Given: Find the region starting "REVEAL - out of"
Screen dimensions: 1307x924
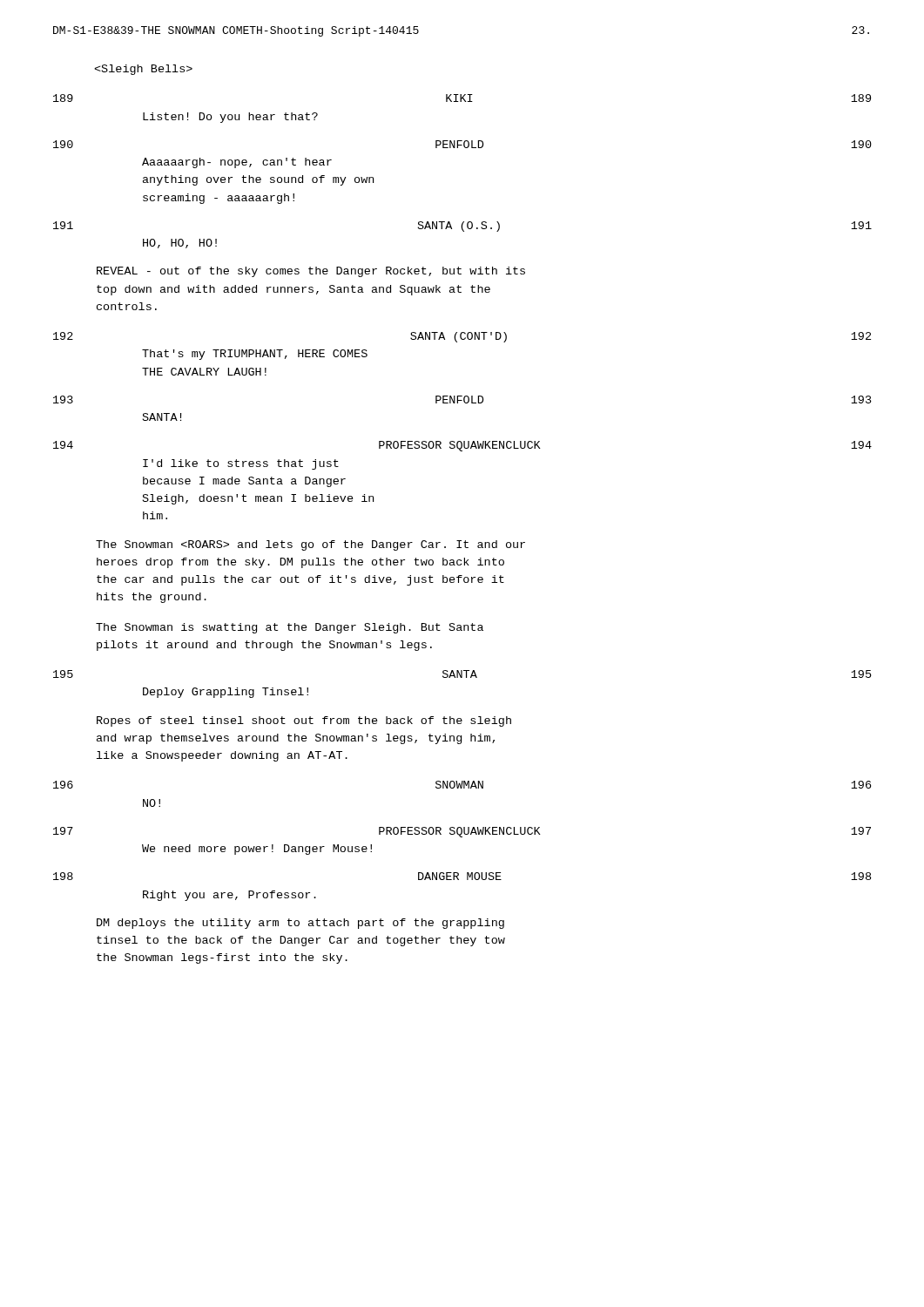Looking at the screenshot, I should 311,289.
